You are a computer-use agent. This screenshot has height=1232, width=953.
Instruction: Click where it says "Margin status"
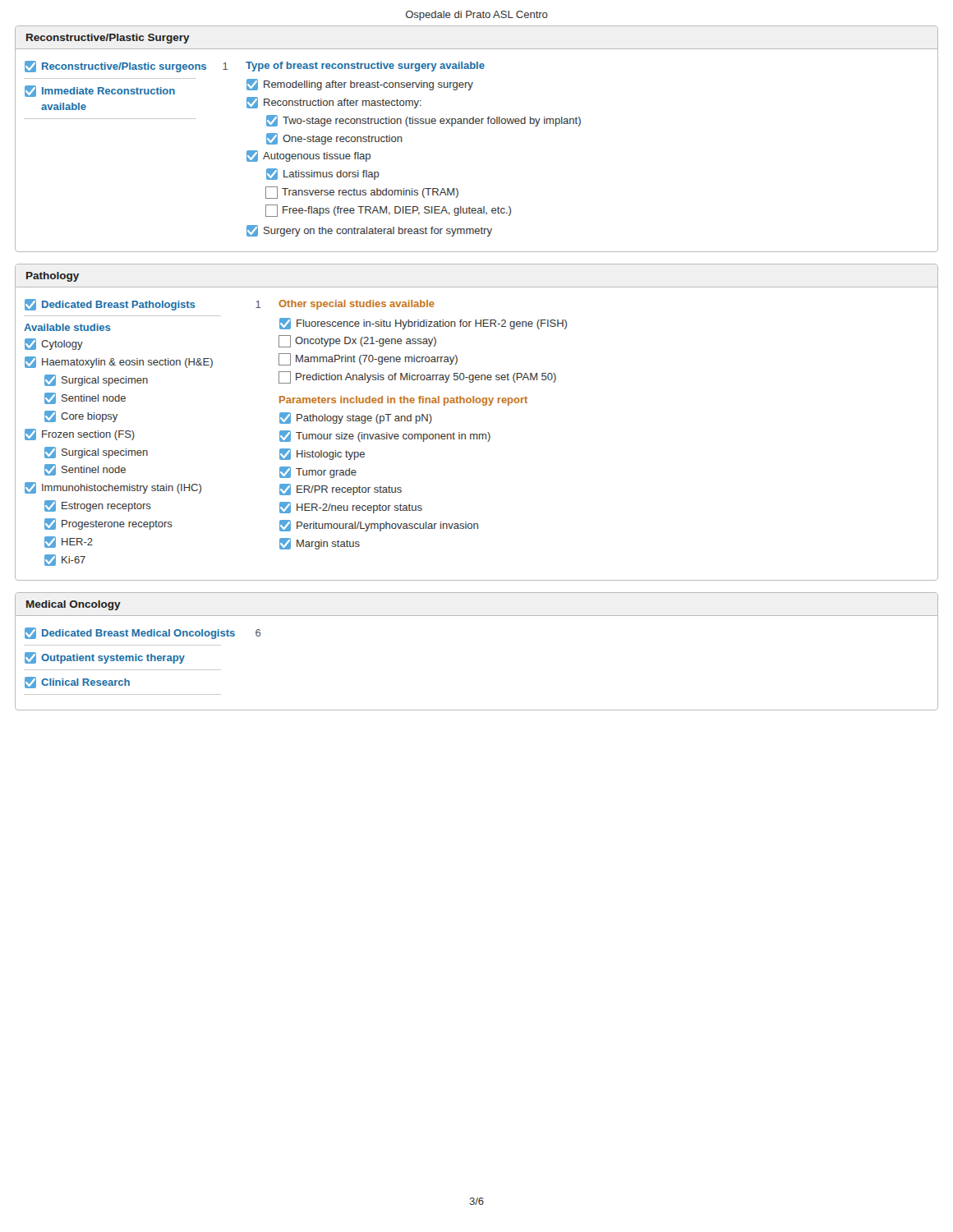pos(319,544)
